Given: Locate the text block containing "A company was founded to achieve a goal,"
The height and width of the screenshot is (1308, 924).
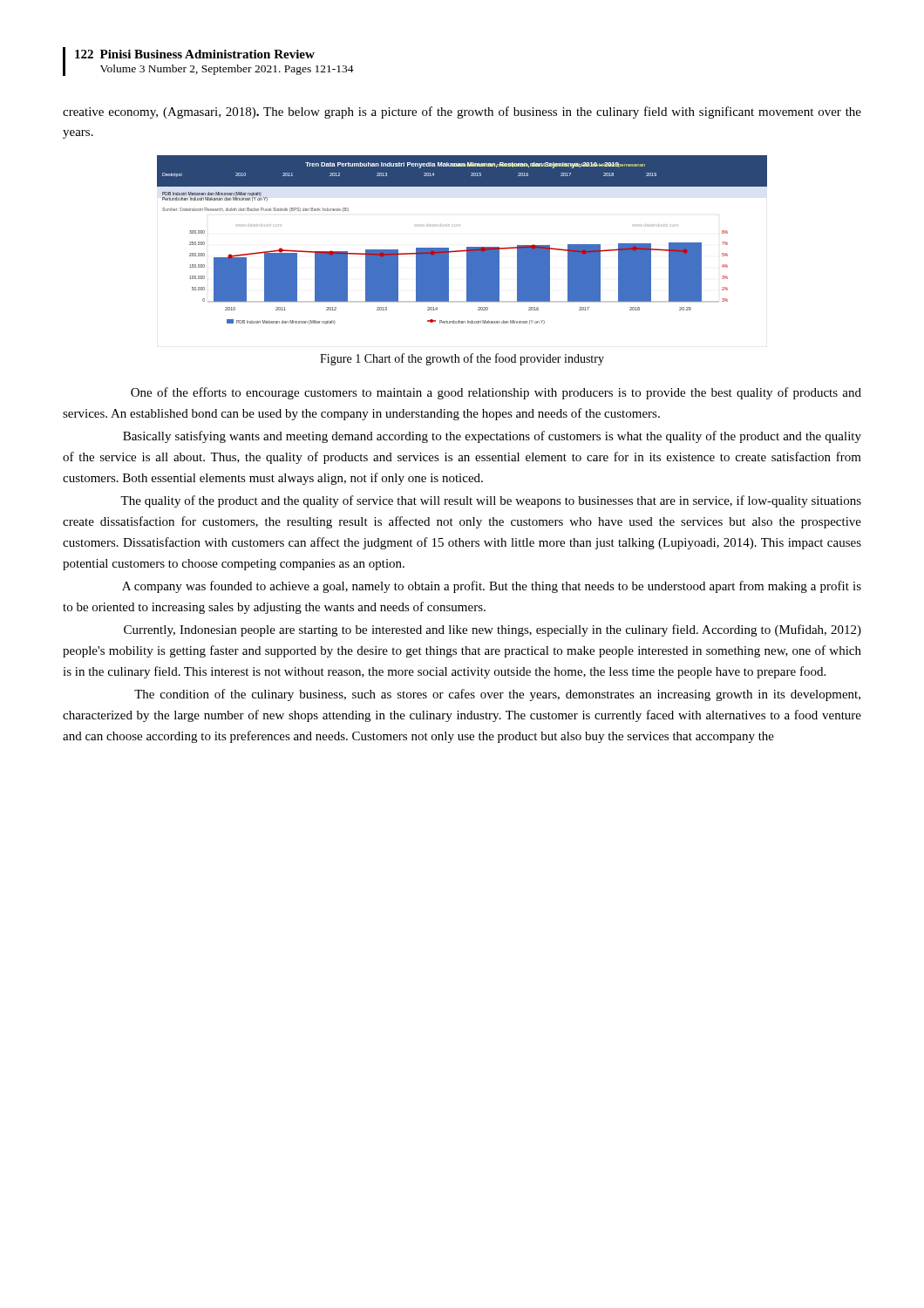Looking at the screenshot, I should [x=462, y=596].
